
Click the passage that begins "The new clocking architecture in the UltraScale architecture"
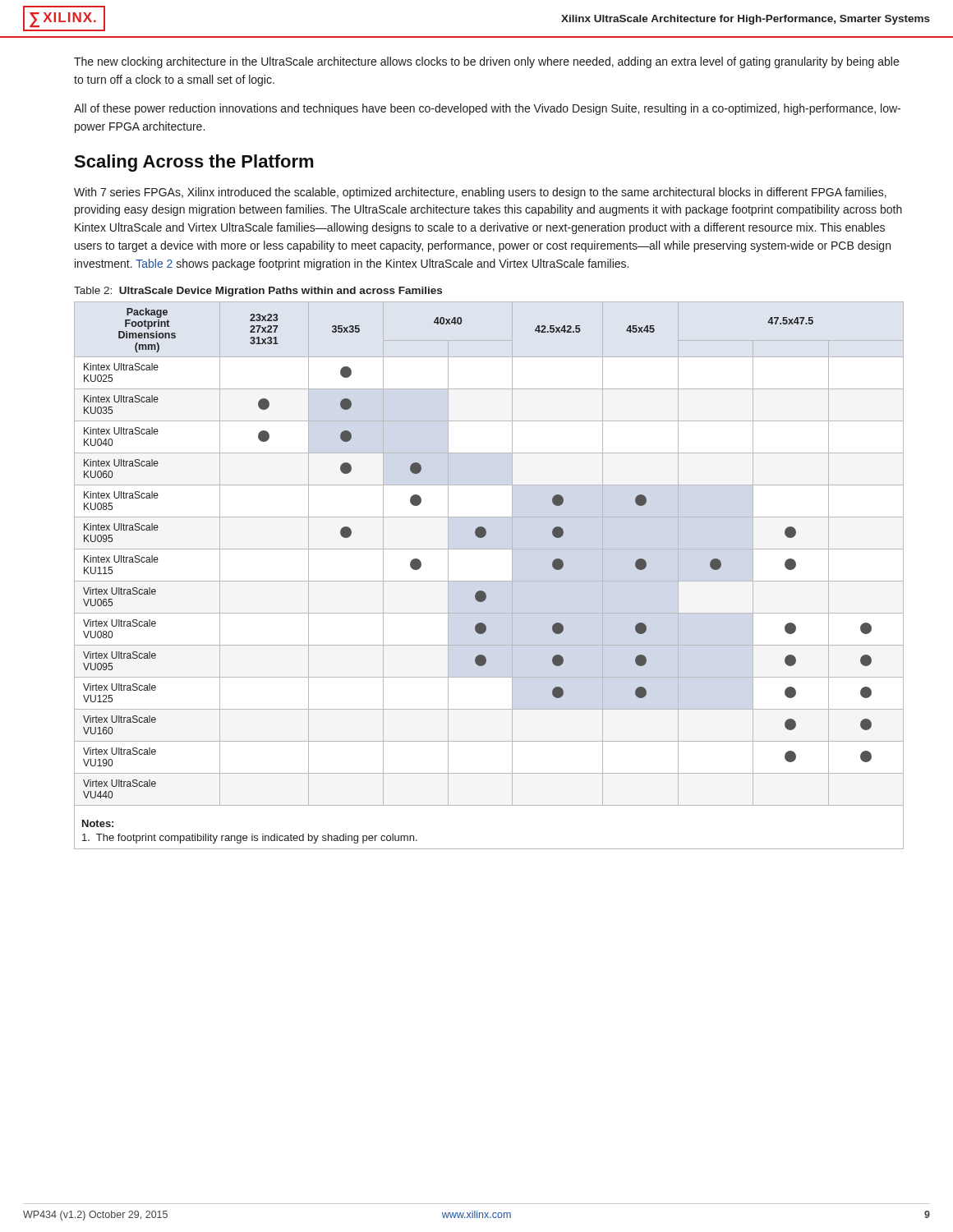click(x=487, y=71)
